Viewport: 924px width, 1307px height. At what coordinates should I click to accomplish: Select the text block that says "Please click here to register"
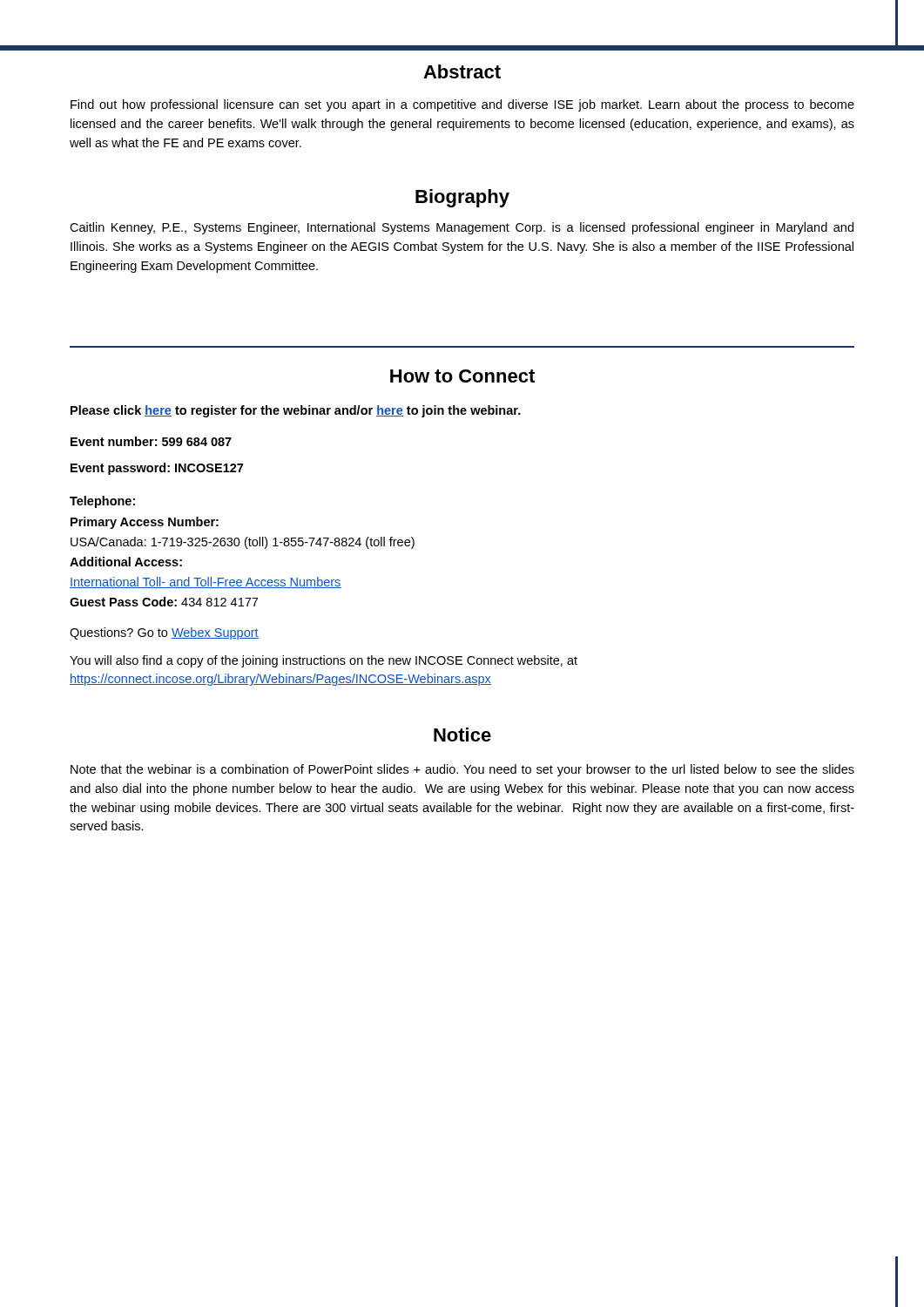(x=295, y=410)
